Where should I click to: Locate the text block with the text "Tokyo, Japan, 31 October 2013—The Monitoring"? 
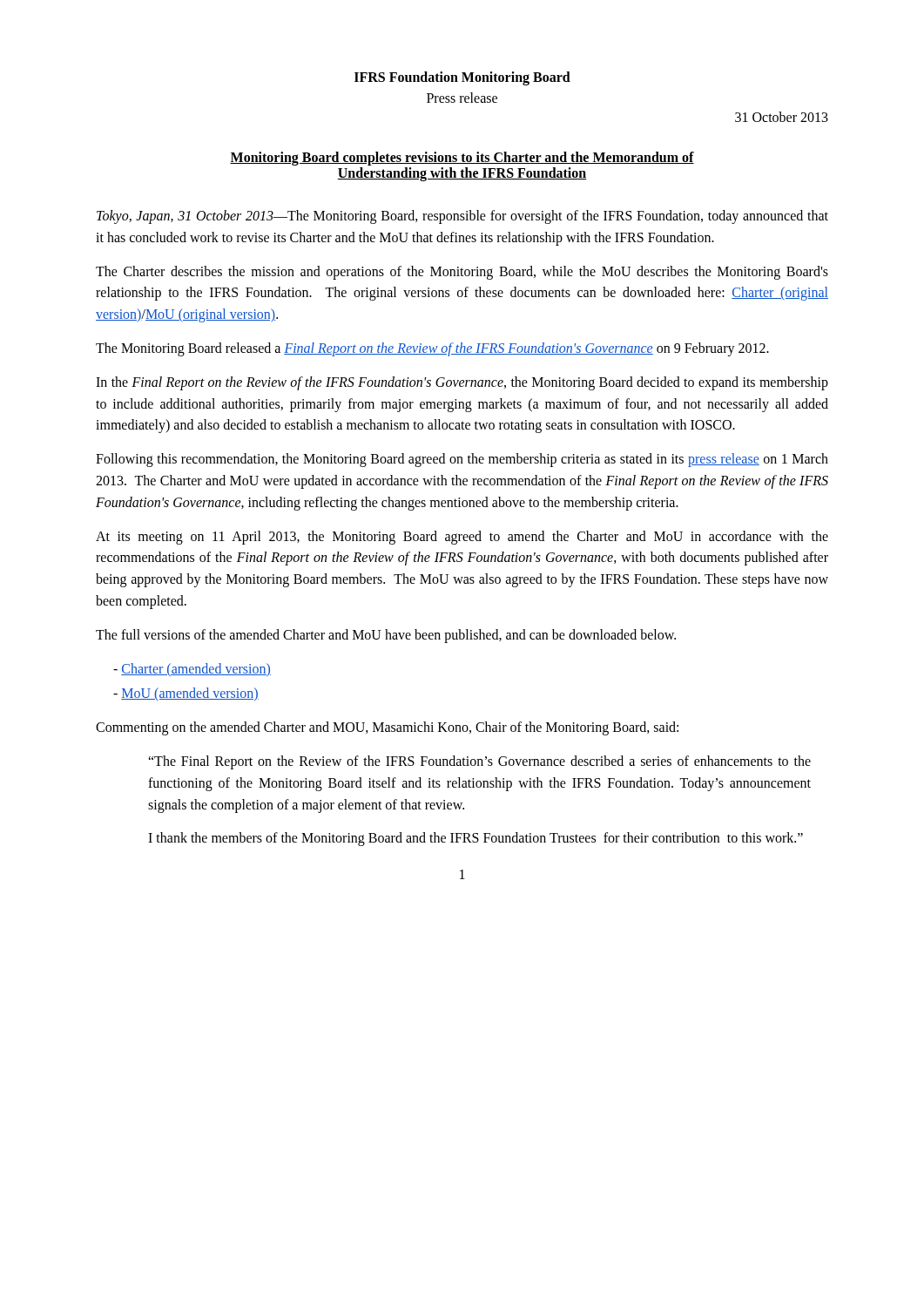pos(462,226)
